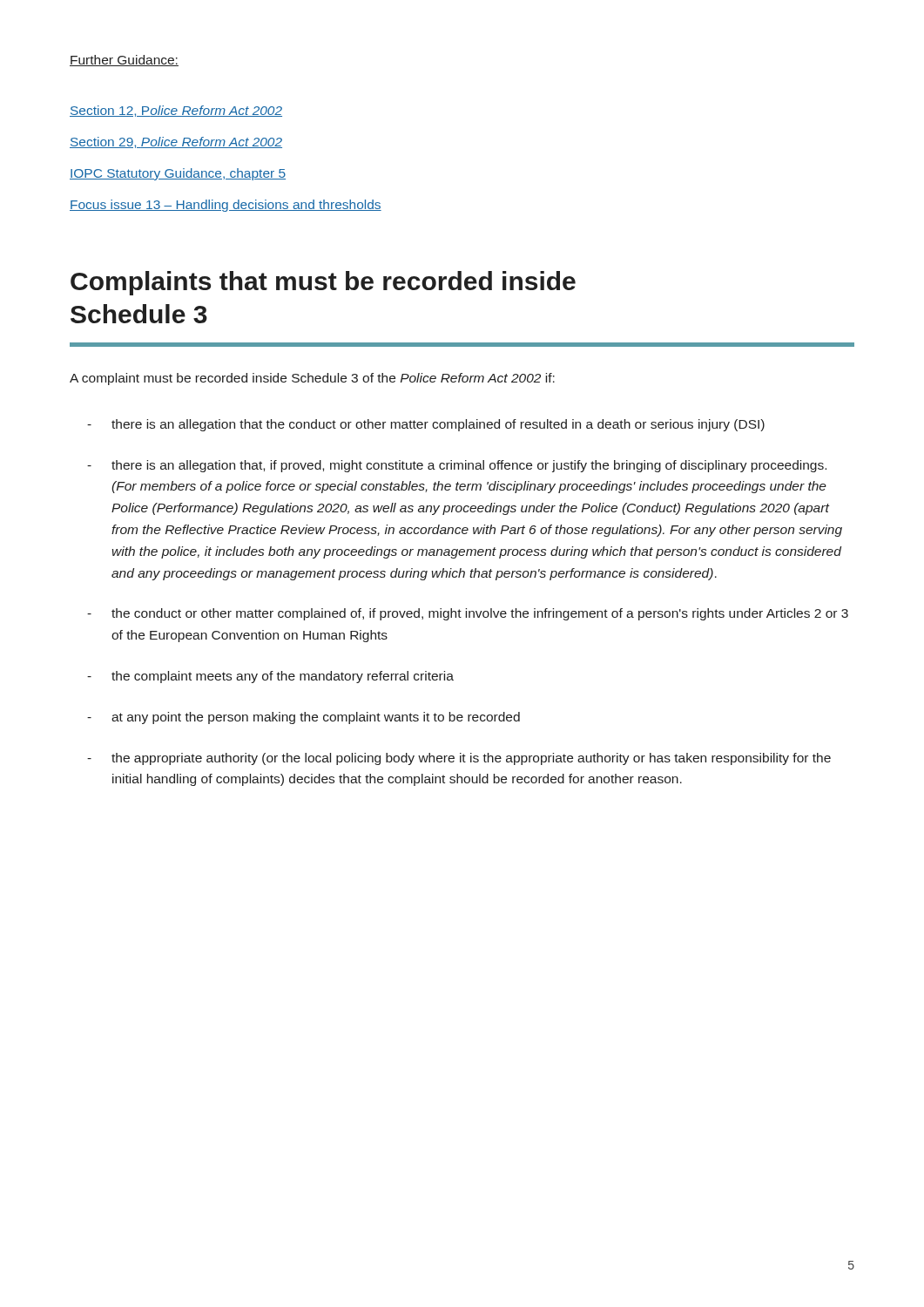This screenshot has width=924, height=1307.
Task: Select the region starting "- at any point the person making"
Action: [471, 717]
